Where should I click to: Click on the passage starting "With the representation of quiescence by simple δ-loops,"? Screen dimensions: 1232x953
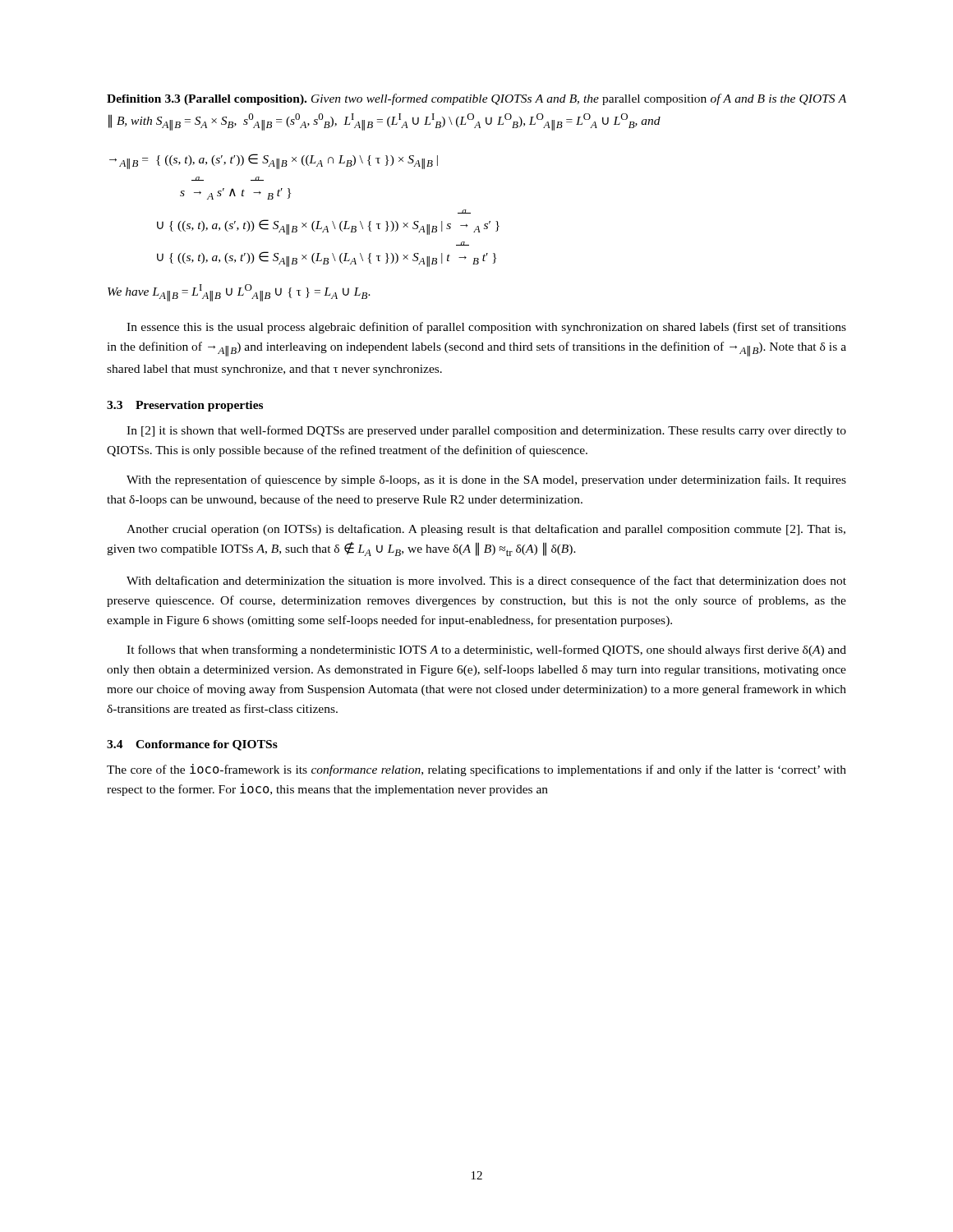(476, 489)
